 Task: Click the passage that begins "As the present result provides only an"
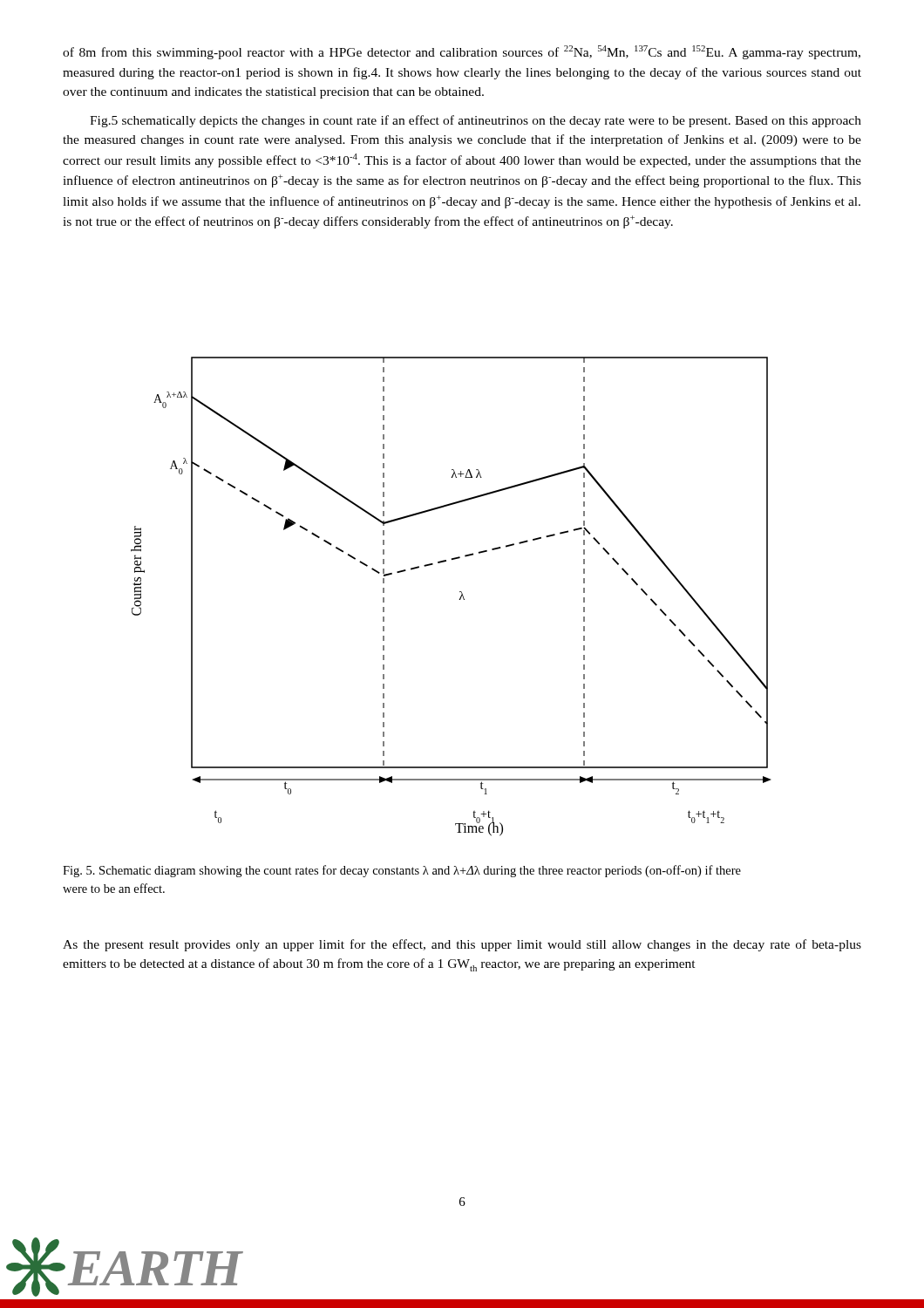point(462,955)
